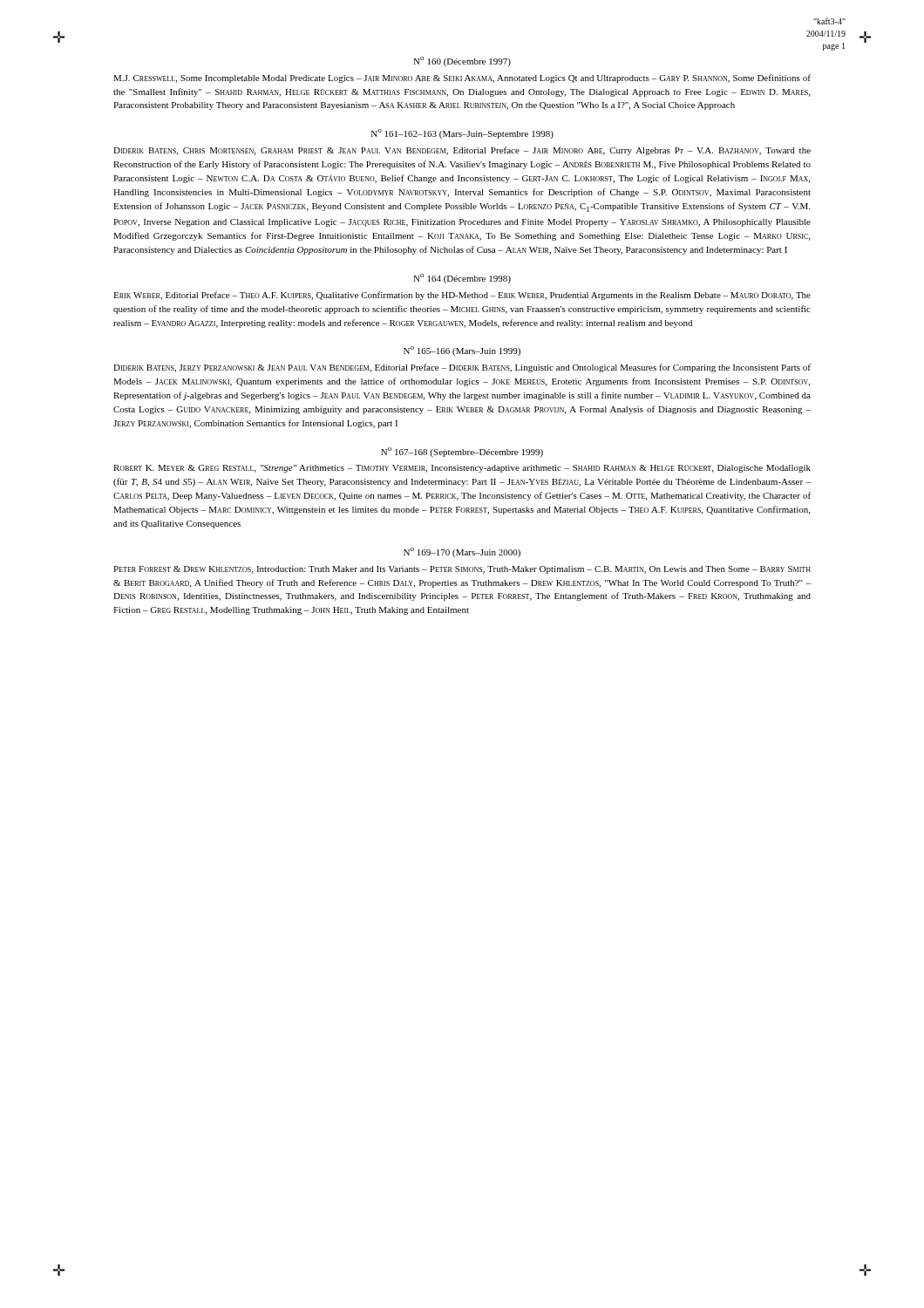924x1308 pixels.
Task: Locate the passage starting "No 165–166 (Mars–Juin"
Action: (x=462, y=349)
